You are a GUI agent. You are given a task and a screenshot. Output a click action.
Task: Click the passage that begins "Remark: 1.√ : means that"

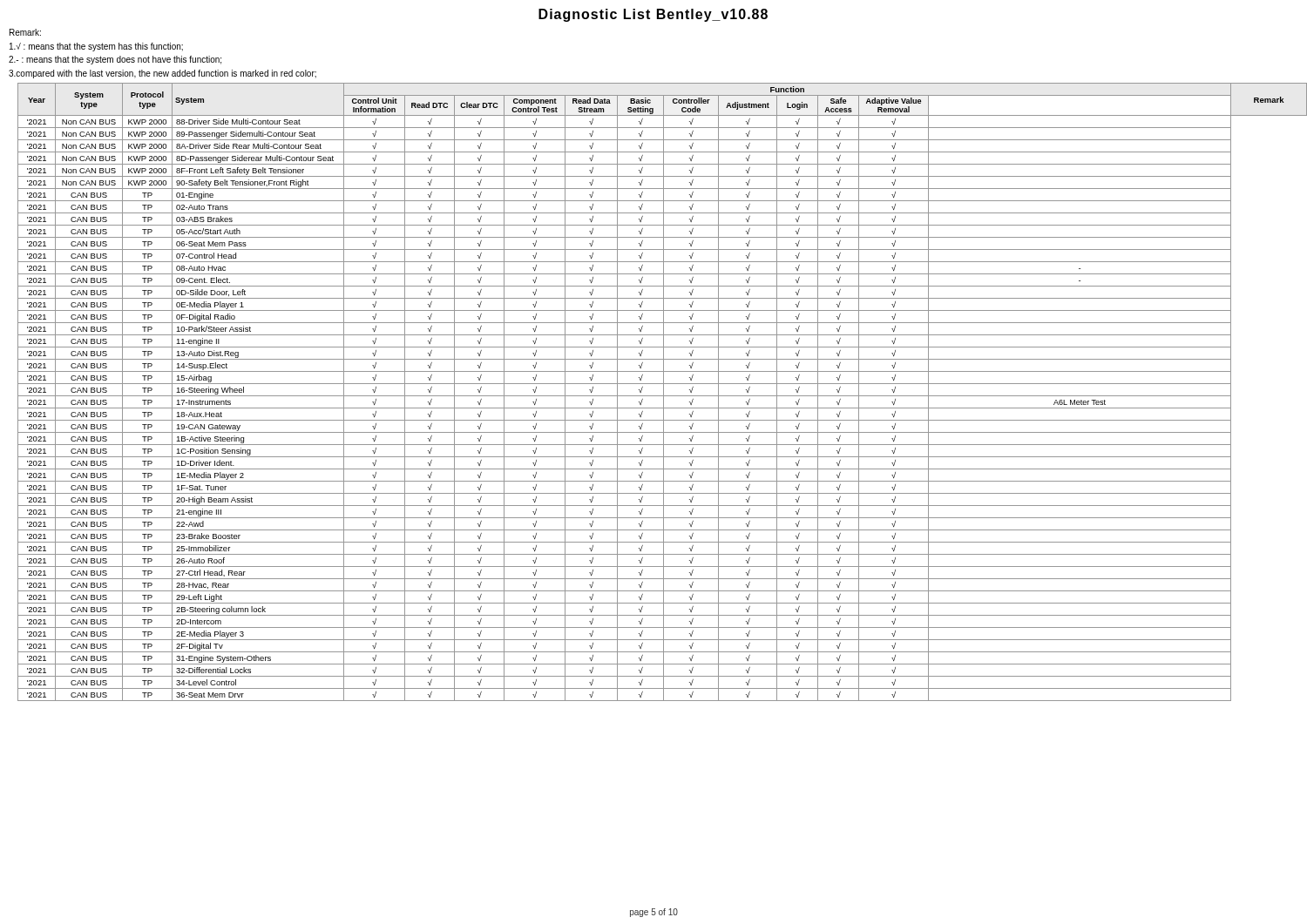click(163, 53)
